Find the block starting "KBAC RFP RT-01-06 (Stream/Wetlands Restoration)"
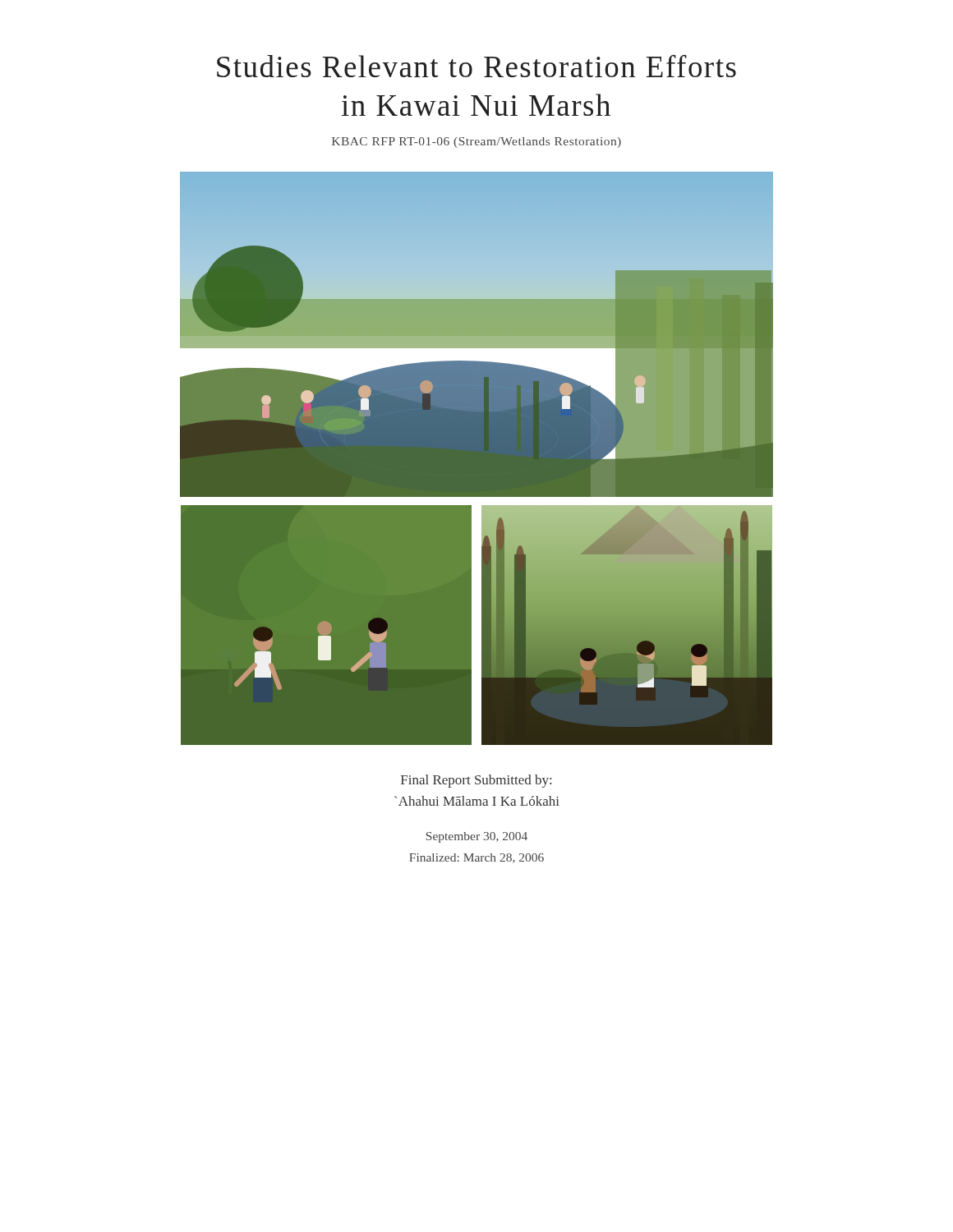 tap(476, 141)
